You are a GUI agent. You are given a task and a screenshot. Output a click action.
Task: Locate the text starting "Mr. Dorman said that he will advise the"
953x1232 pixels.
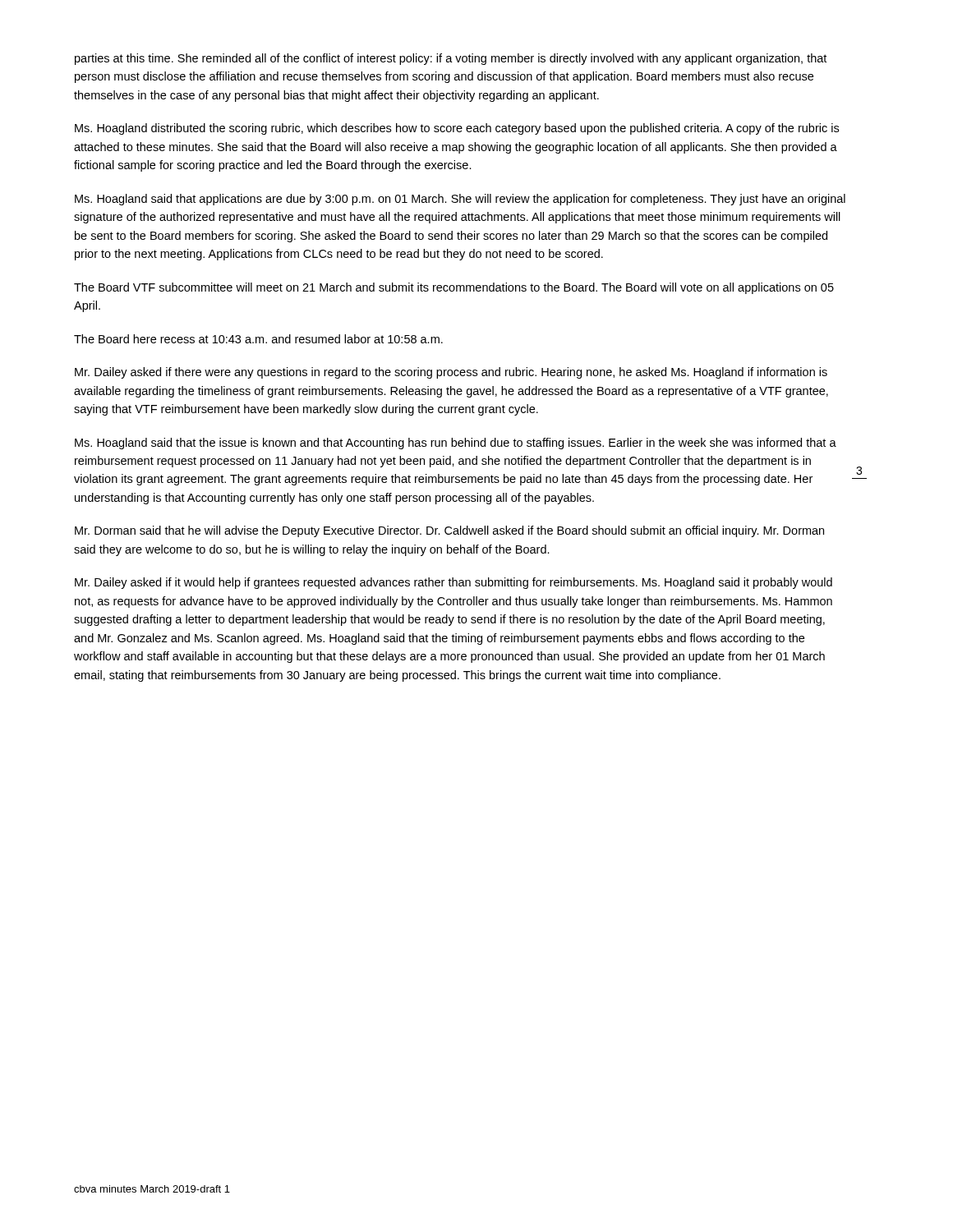[x=449, y=540]
